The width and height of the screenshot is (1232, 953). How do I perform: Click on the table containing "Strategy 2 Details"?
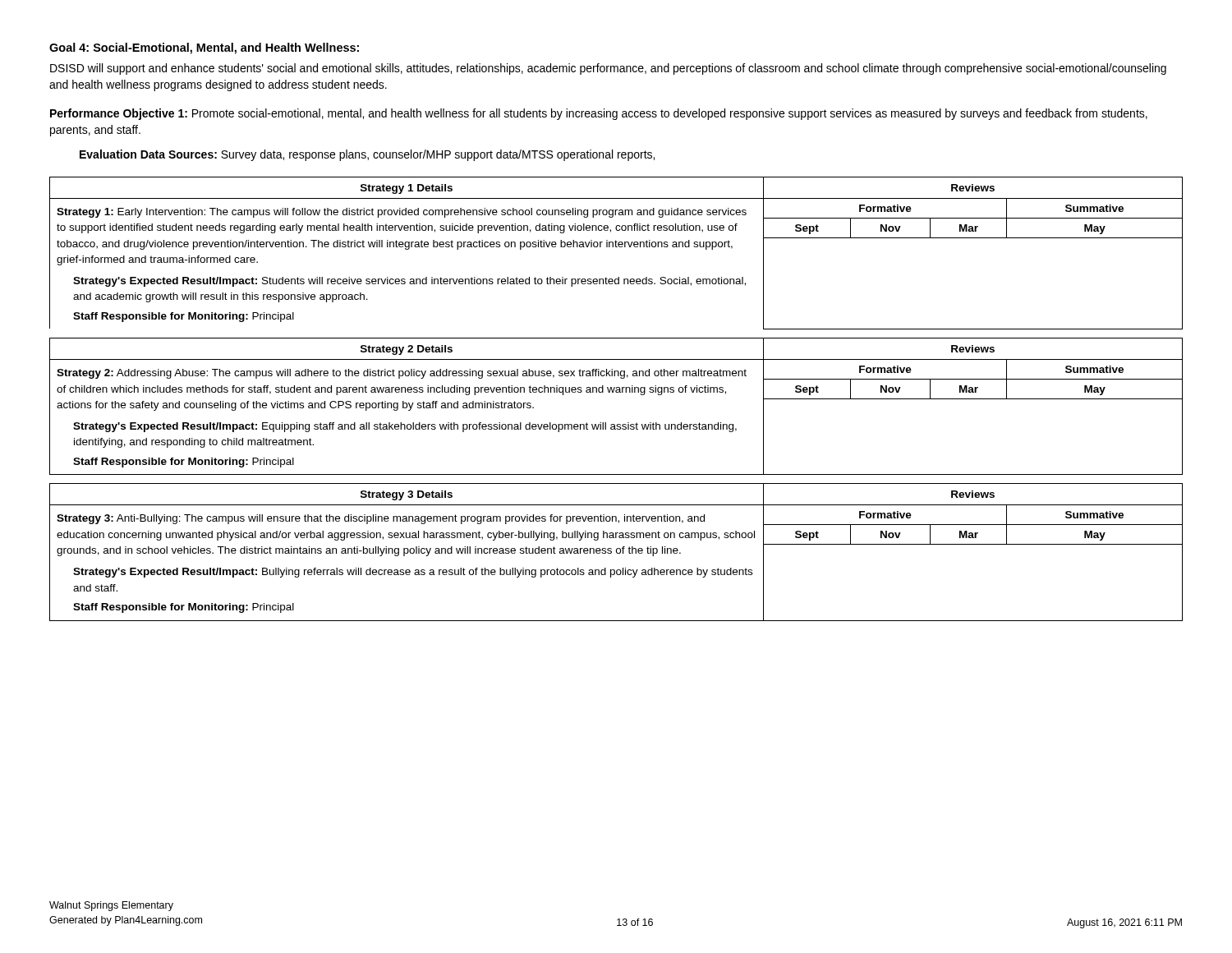(x=616, y=406)
